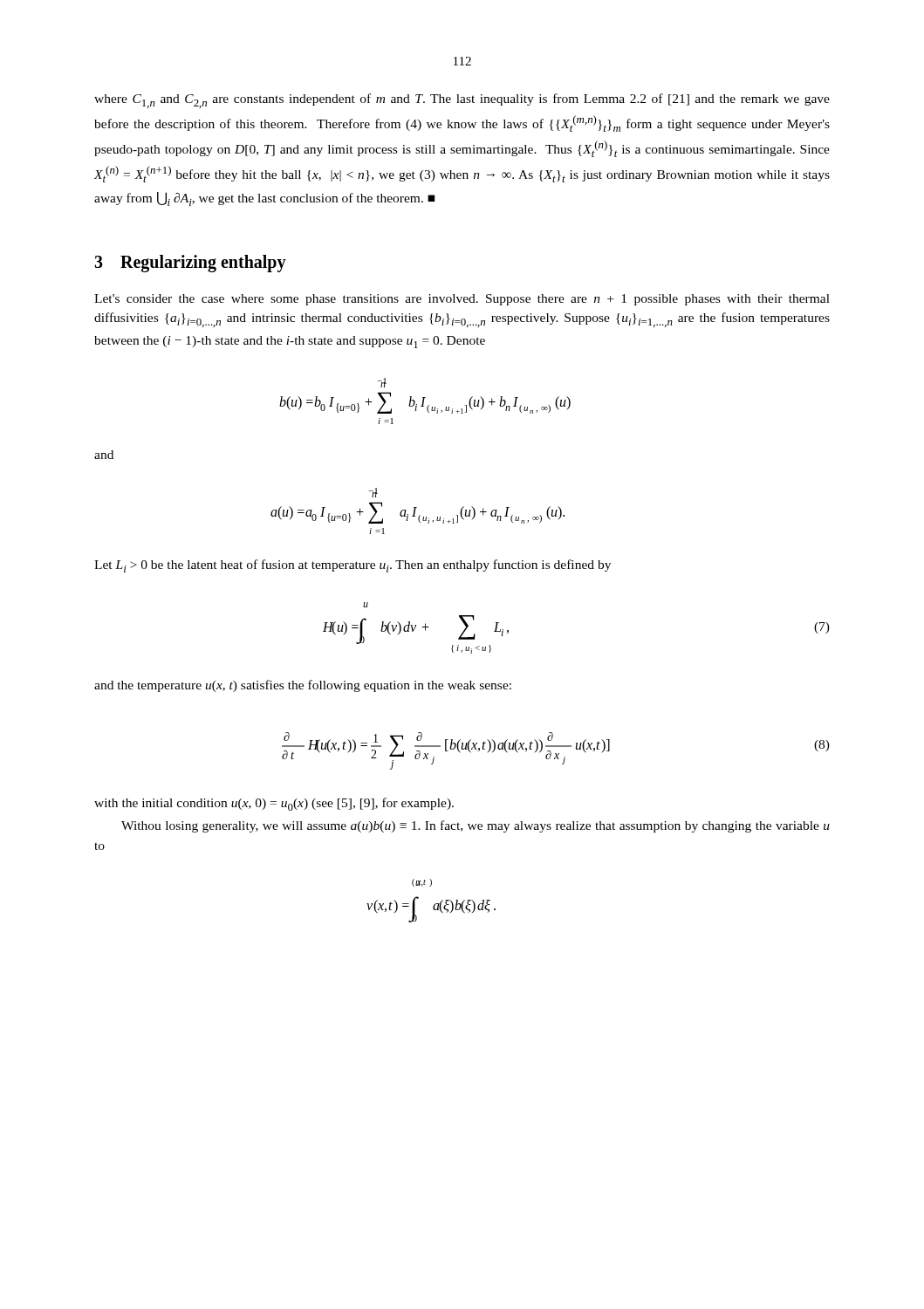924x1309 pixels.
Task: Select the text block containing "with the initial condition"
Action: [x=274, y=804]
